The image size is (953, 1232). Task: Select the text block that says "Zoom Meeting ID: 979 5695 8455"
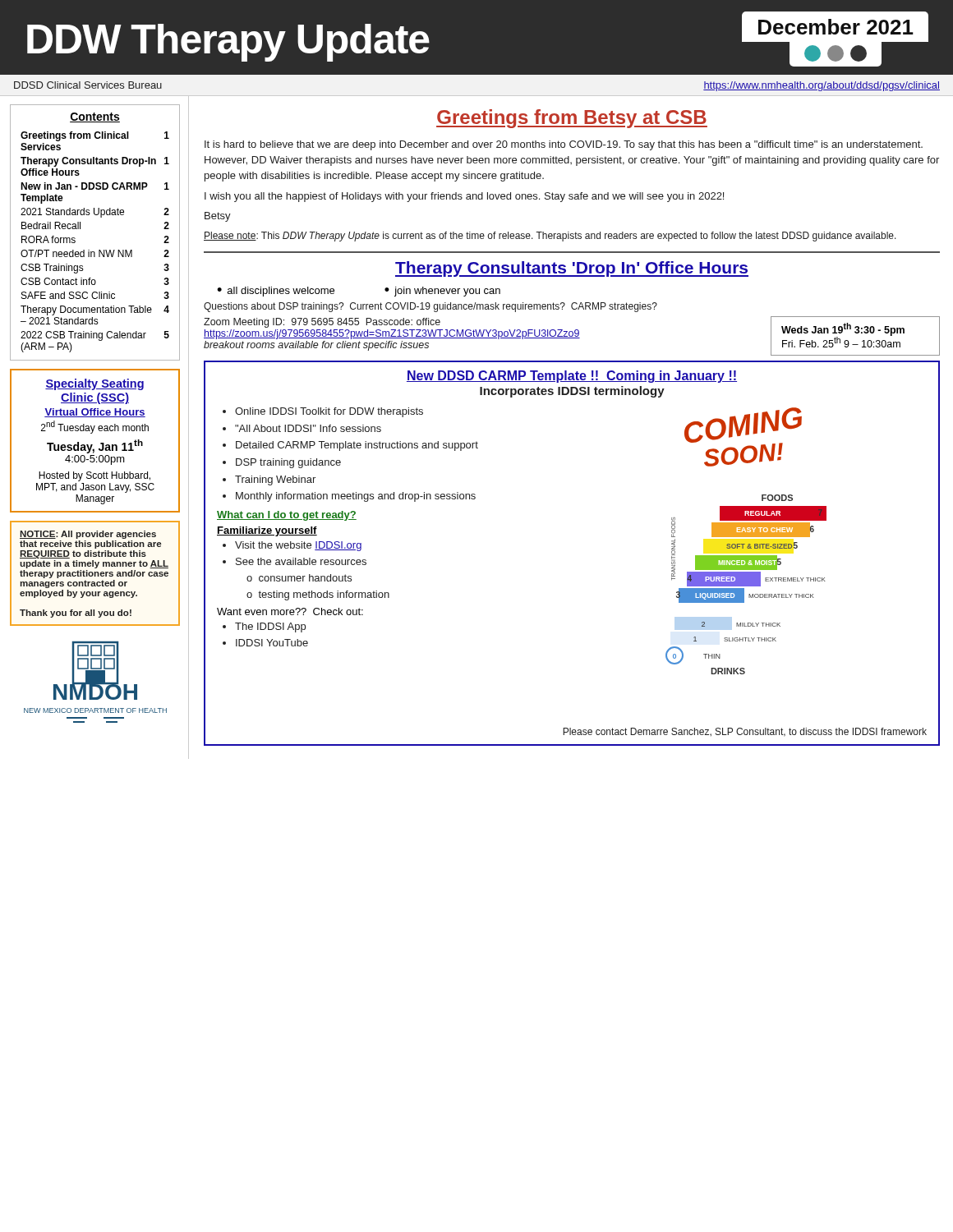pos(392,334)
